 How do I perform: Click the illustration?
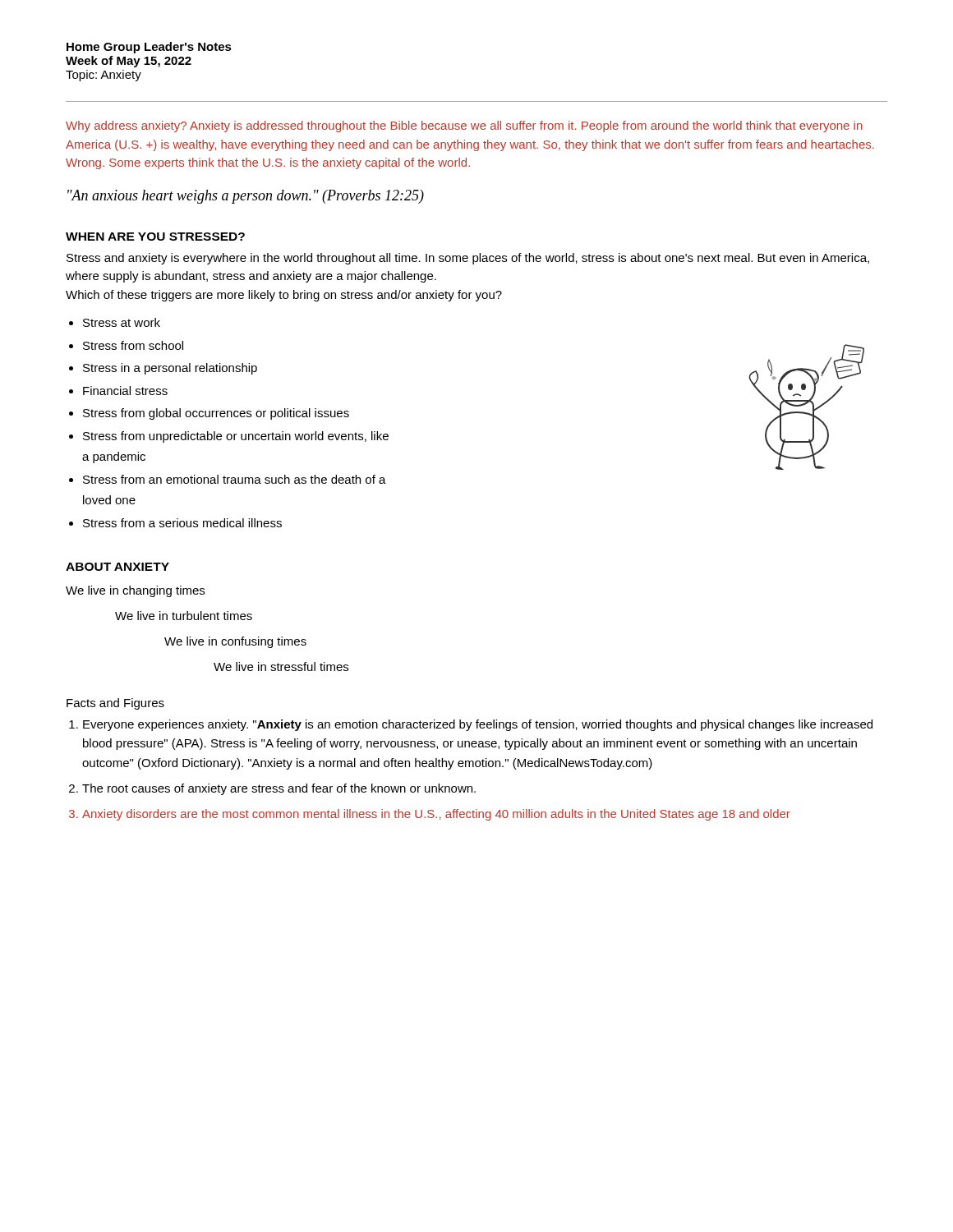pyautogui.click(x=797, y=394)
